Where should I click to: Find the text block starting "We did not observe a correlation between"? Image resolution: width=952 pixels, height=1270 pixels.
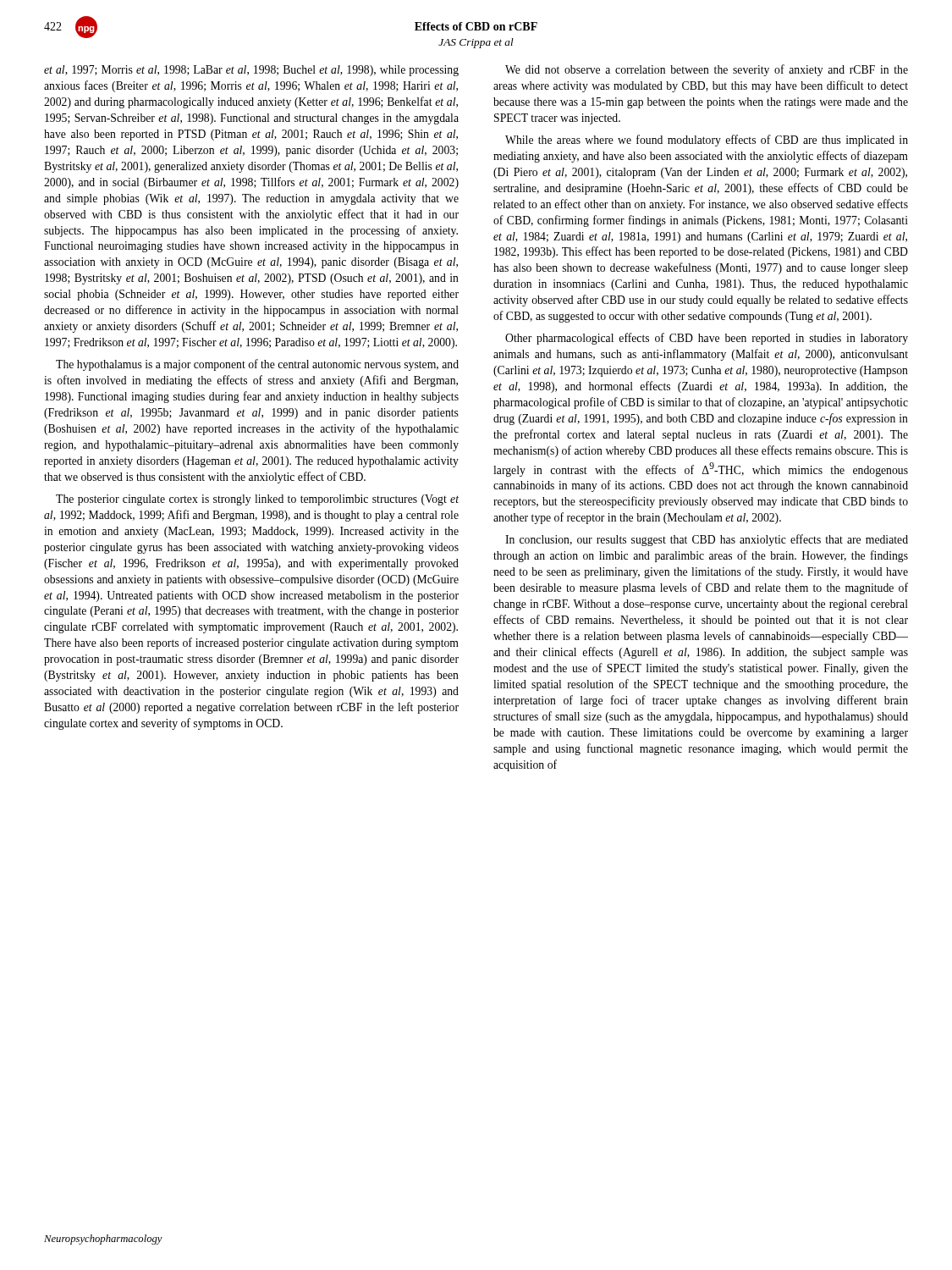tap(701, 418)
